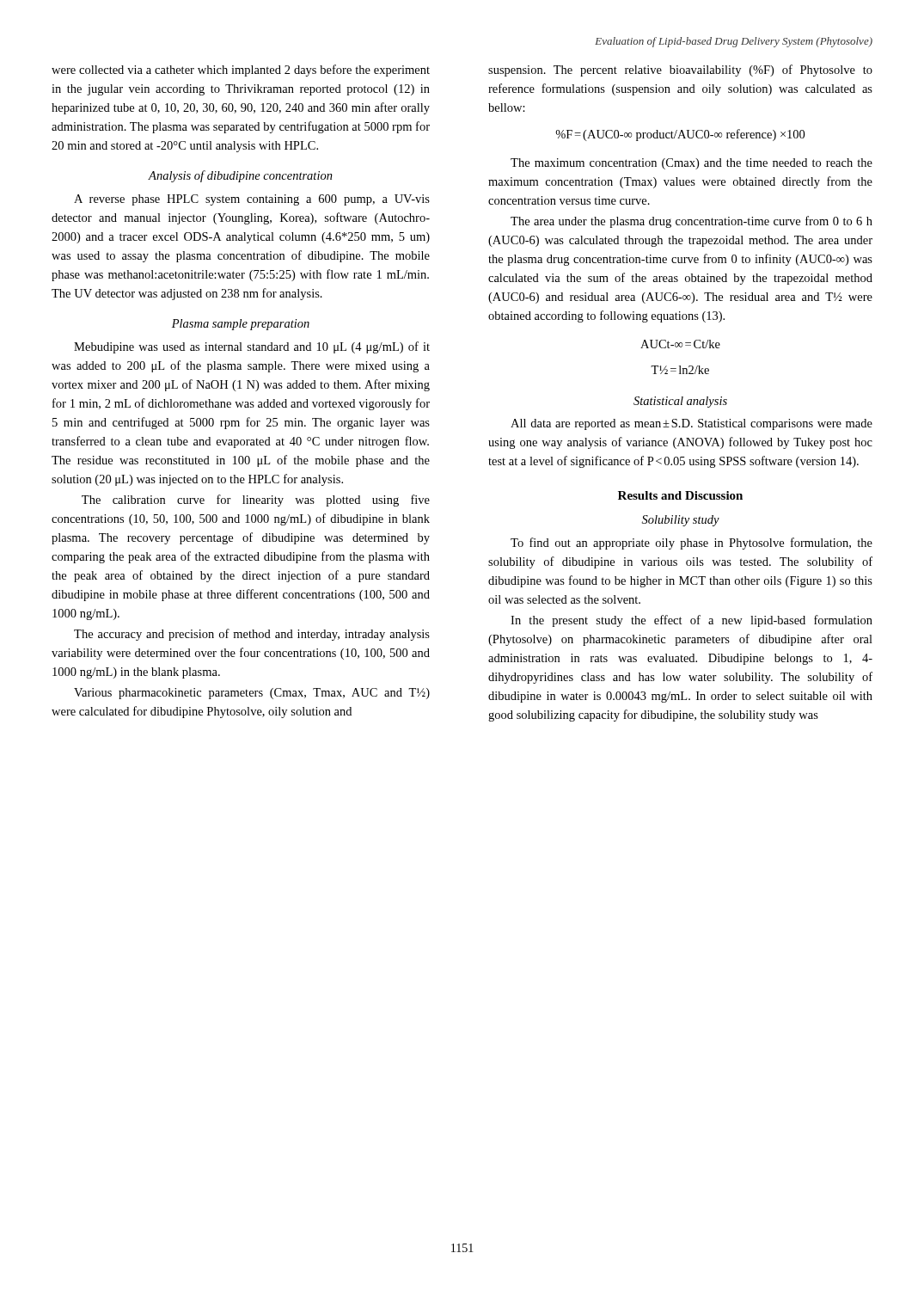
Task: Click on the formula that reads "%F = (AUC0-∞ product/AUC0-∞ reference)"
Action: coord(680,134)
